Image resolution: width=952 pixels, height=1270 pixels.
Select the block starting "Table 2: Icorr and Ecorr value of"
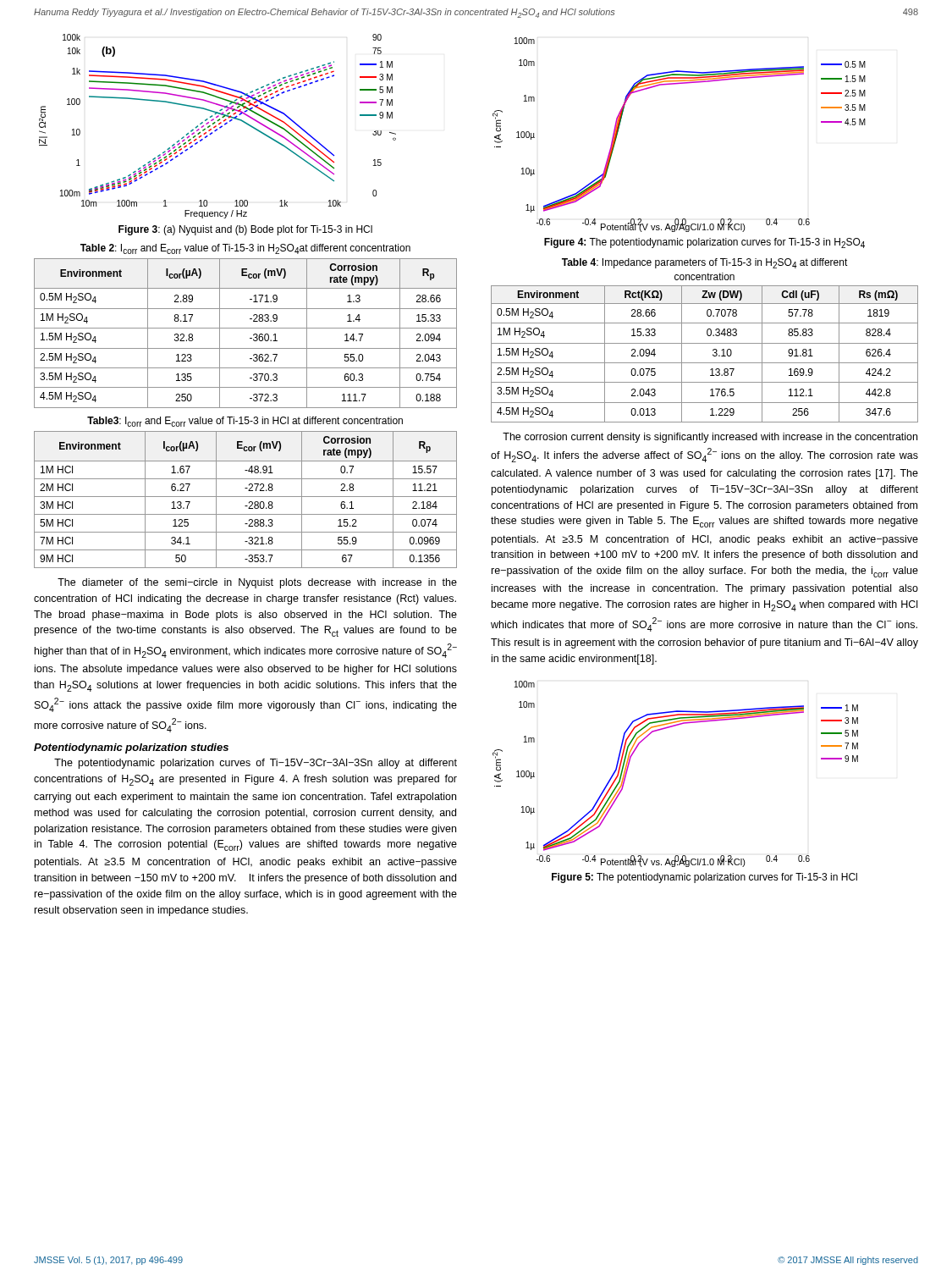tap(245, 249)
